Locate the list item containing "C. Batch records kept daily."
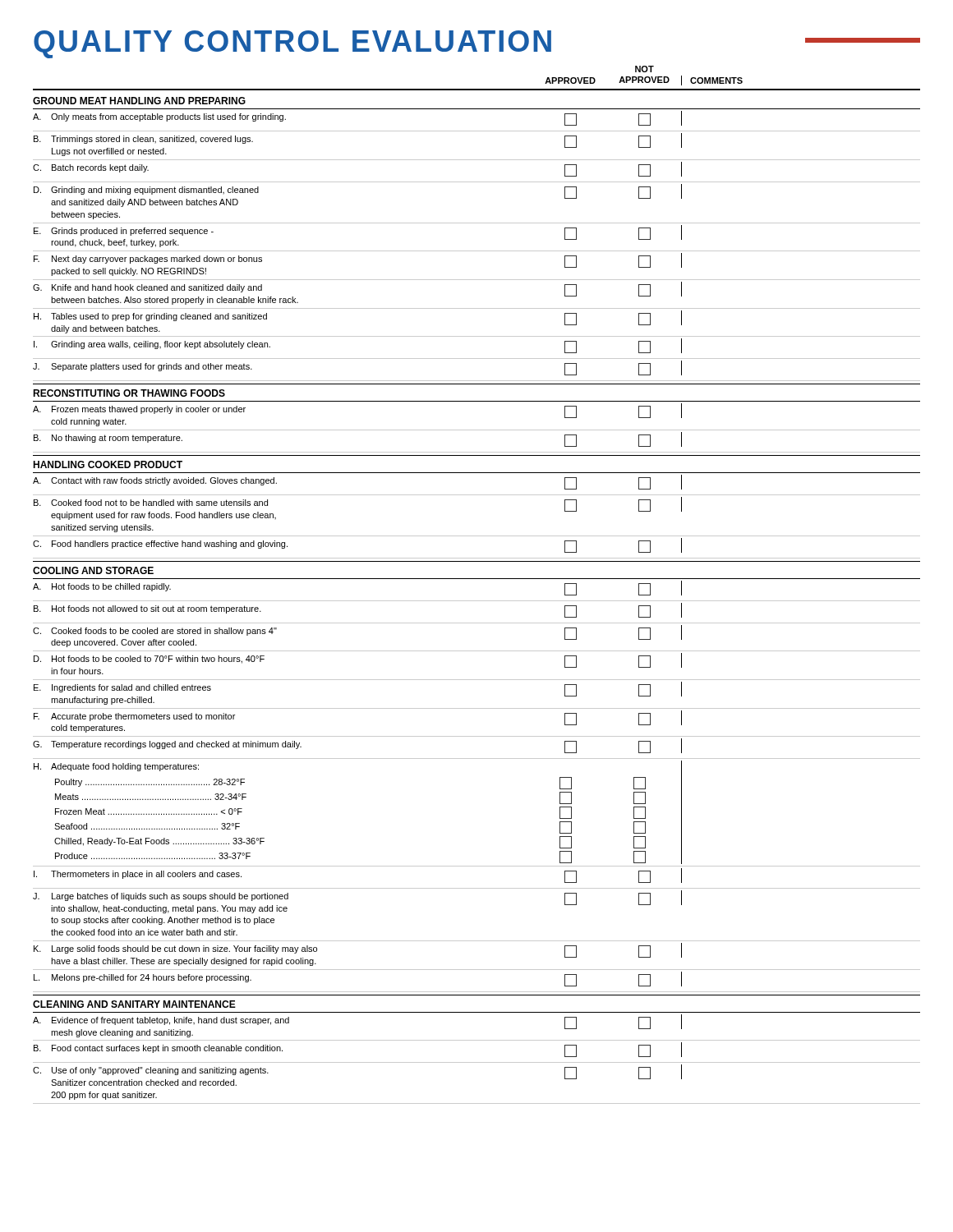Image resolution: width=953 pixels, height=1232 pixels. 476,169
